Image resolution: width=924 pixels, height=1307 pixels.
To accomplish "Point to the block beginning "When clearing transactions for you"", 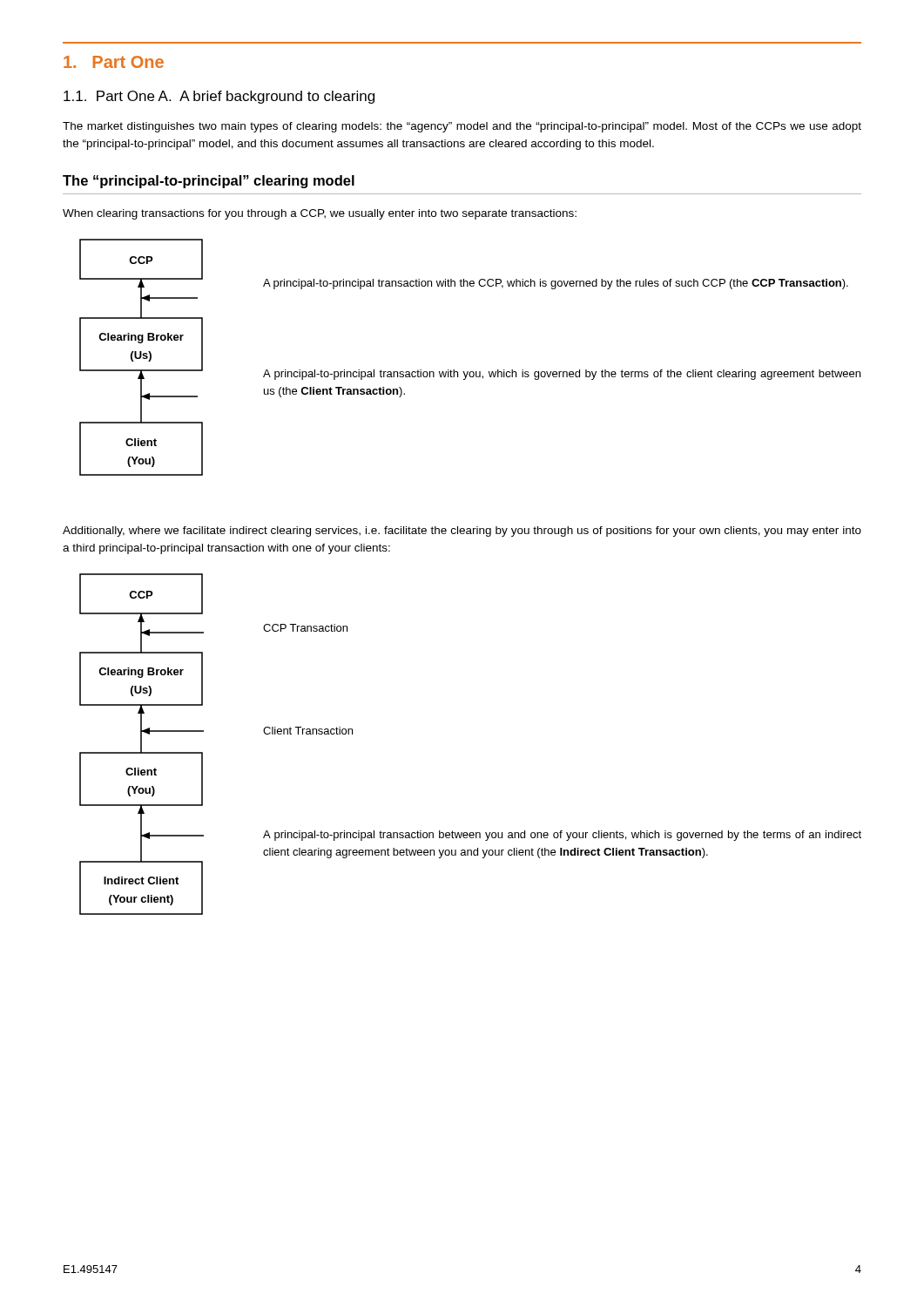I will click(x=320, y=213).
